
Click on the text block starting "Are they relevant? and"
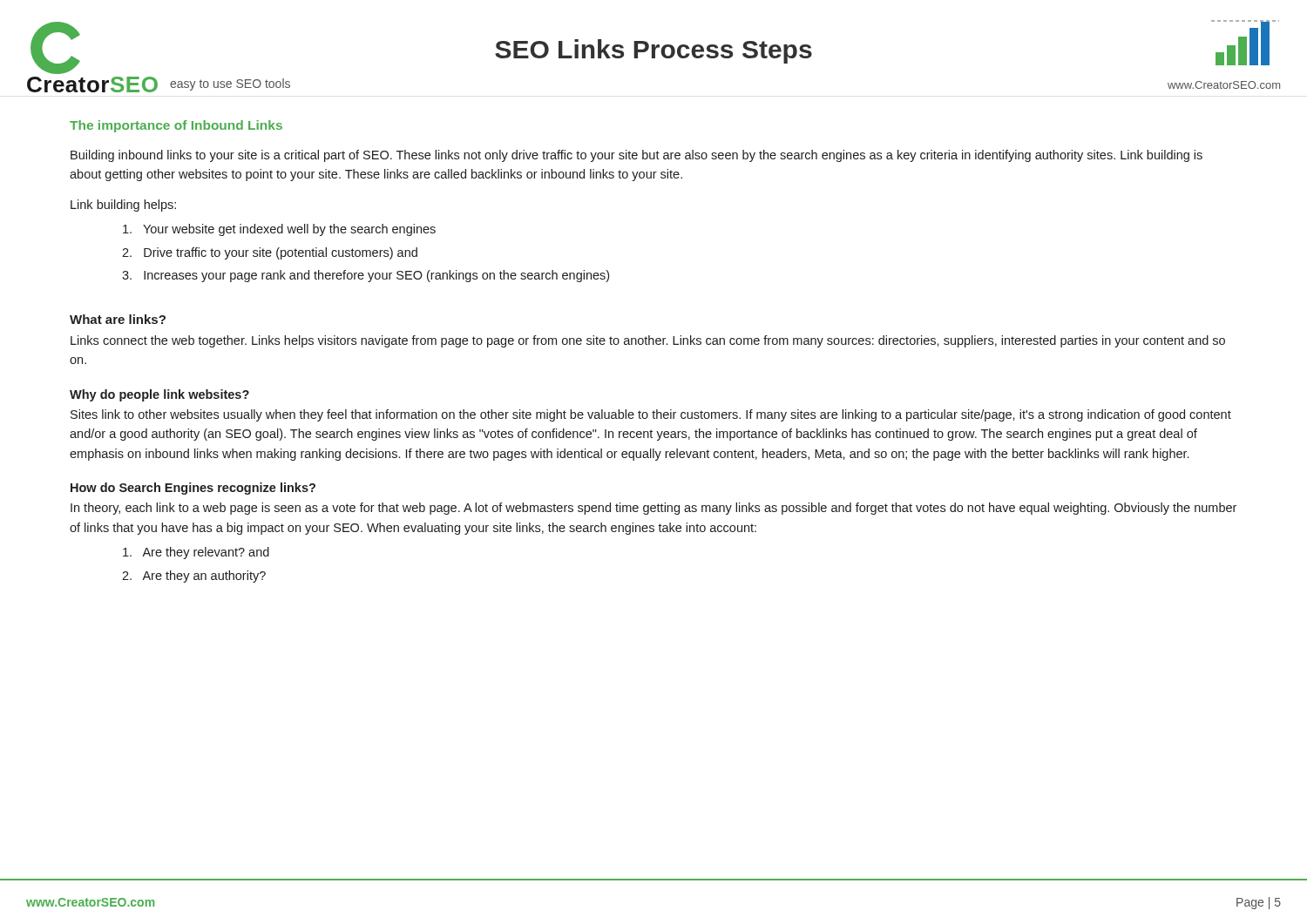(196, 552)
